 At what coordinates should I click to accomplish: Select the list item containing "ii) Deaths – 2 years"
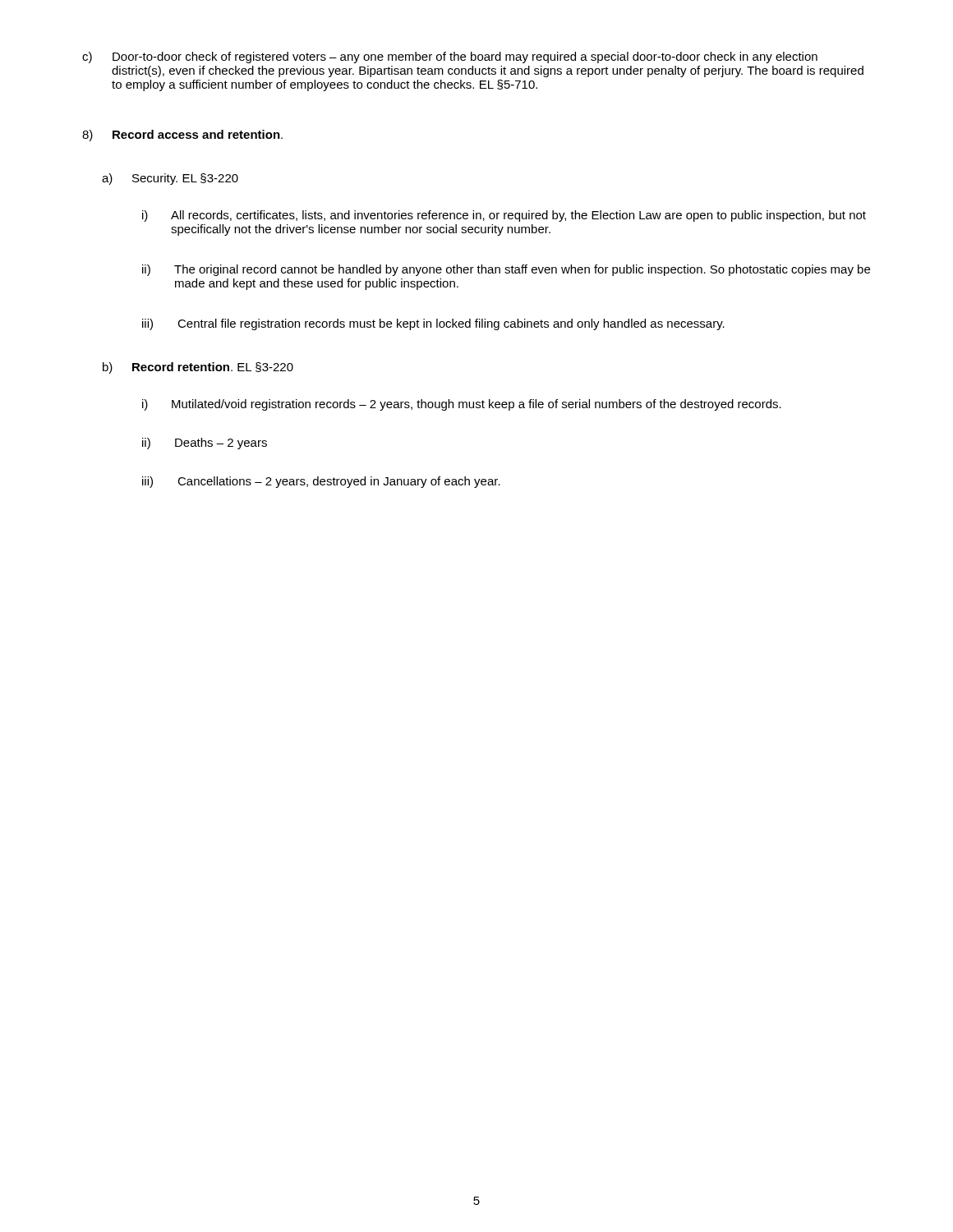pyautogui.click(x=204, y=442)
